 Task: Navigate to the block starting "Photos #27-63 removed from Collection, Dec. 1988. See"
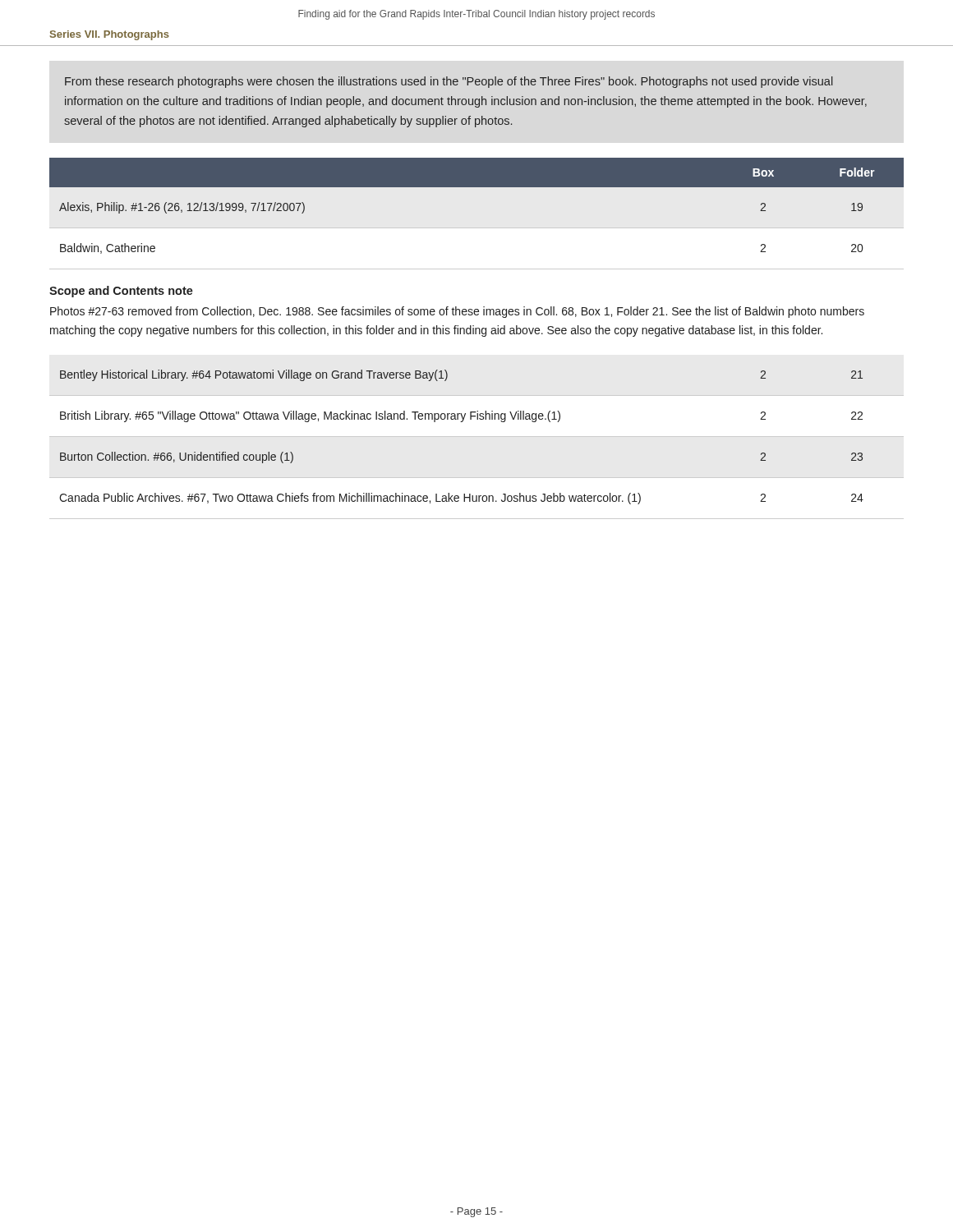(x=457, y=321)
